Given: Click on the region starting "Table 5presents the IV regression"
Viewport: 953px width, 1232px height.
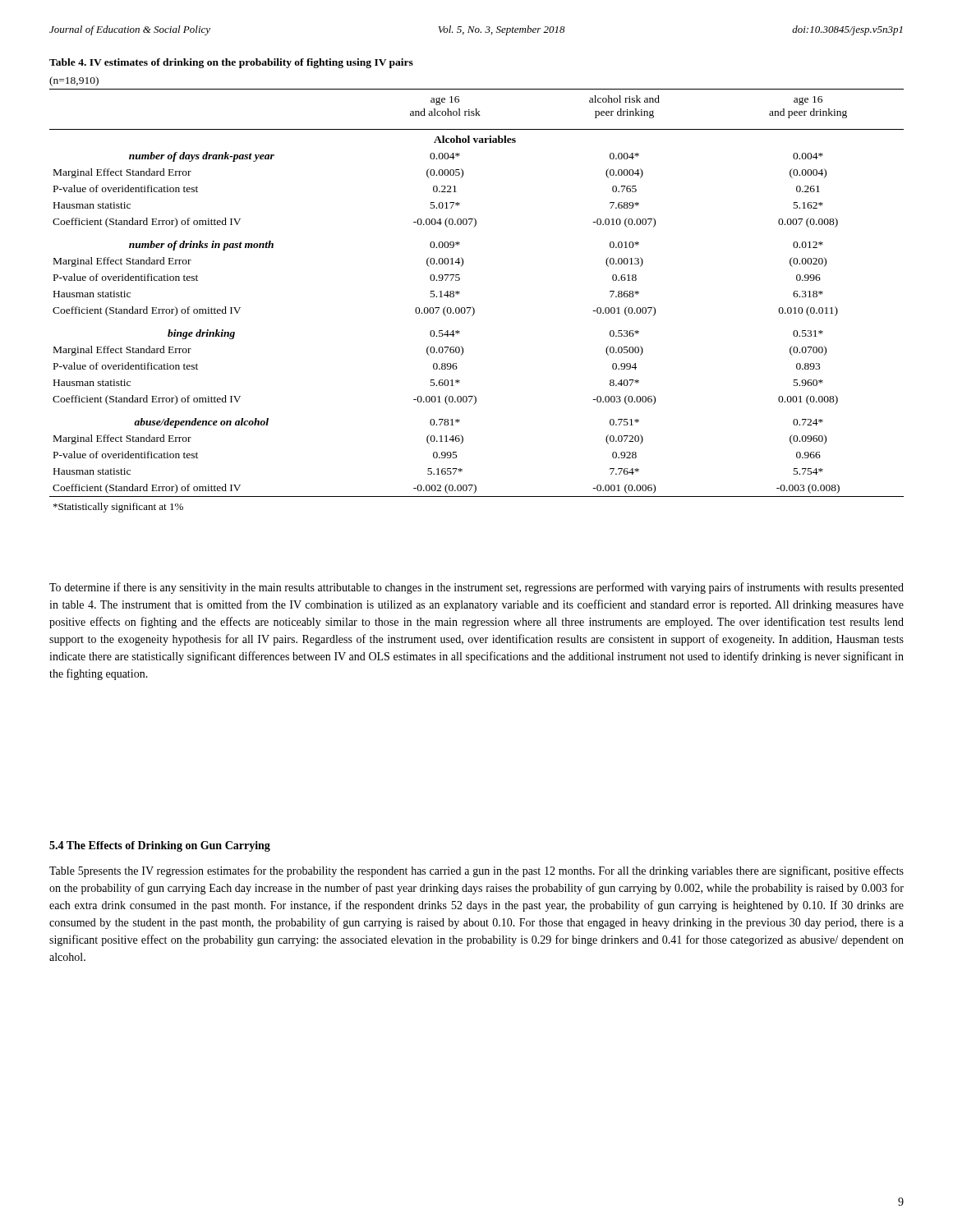Looking at the screenshot, I should [476, 914].
